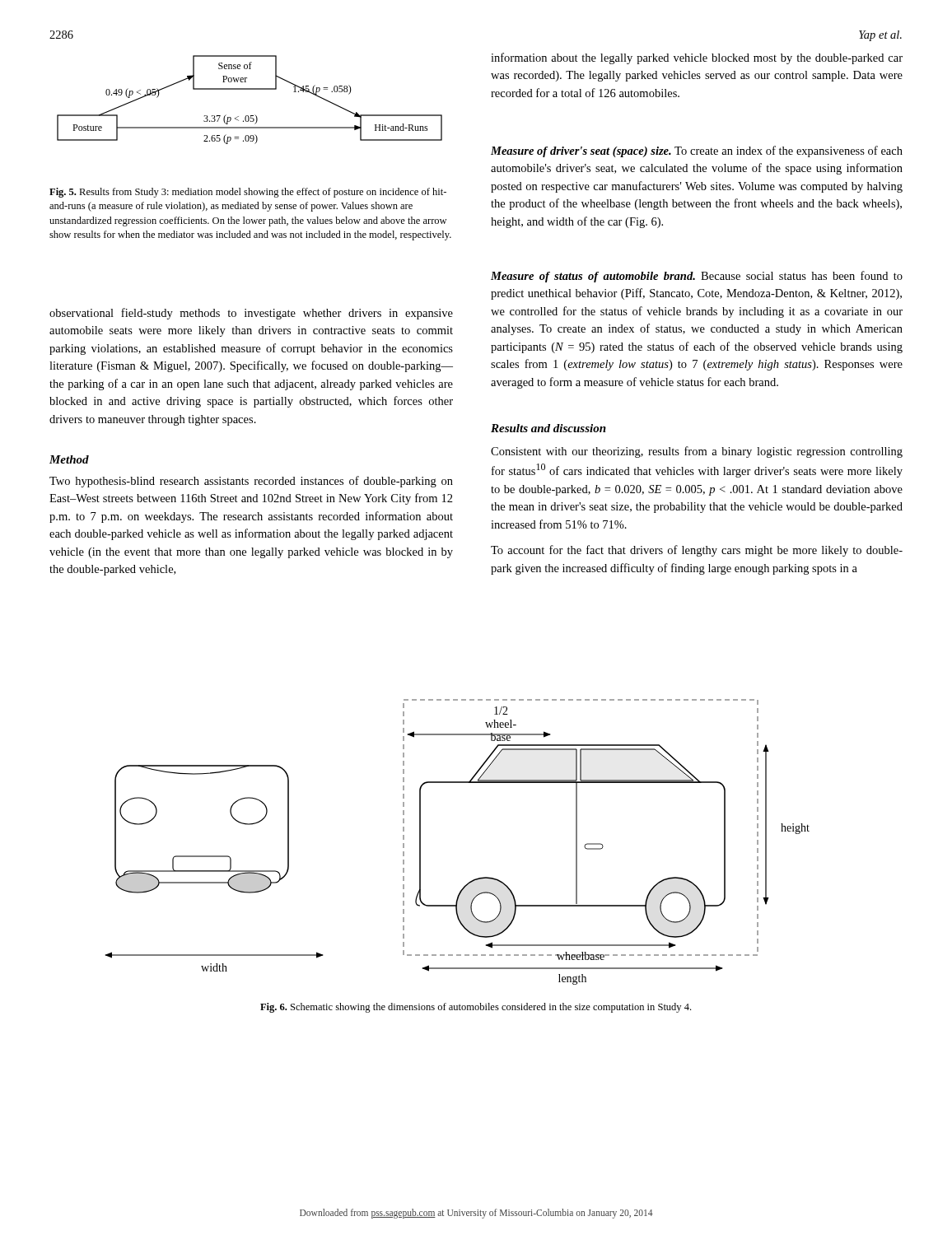Click the passage that begins "observational field-study methods to investigate whether"

pos(251,366)
